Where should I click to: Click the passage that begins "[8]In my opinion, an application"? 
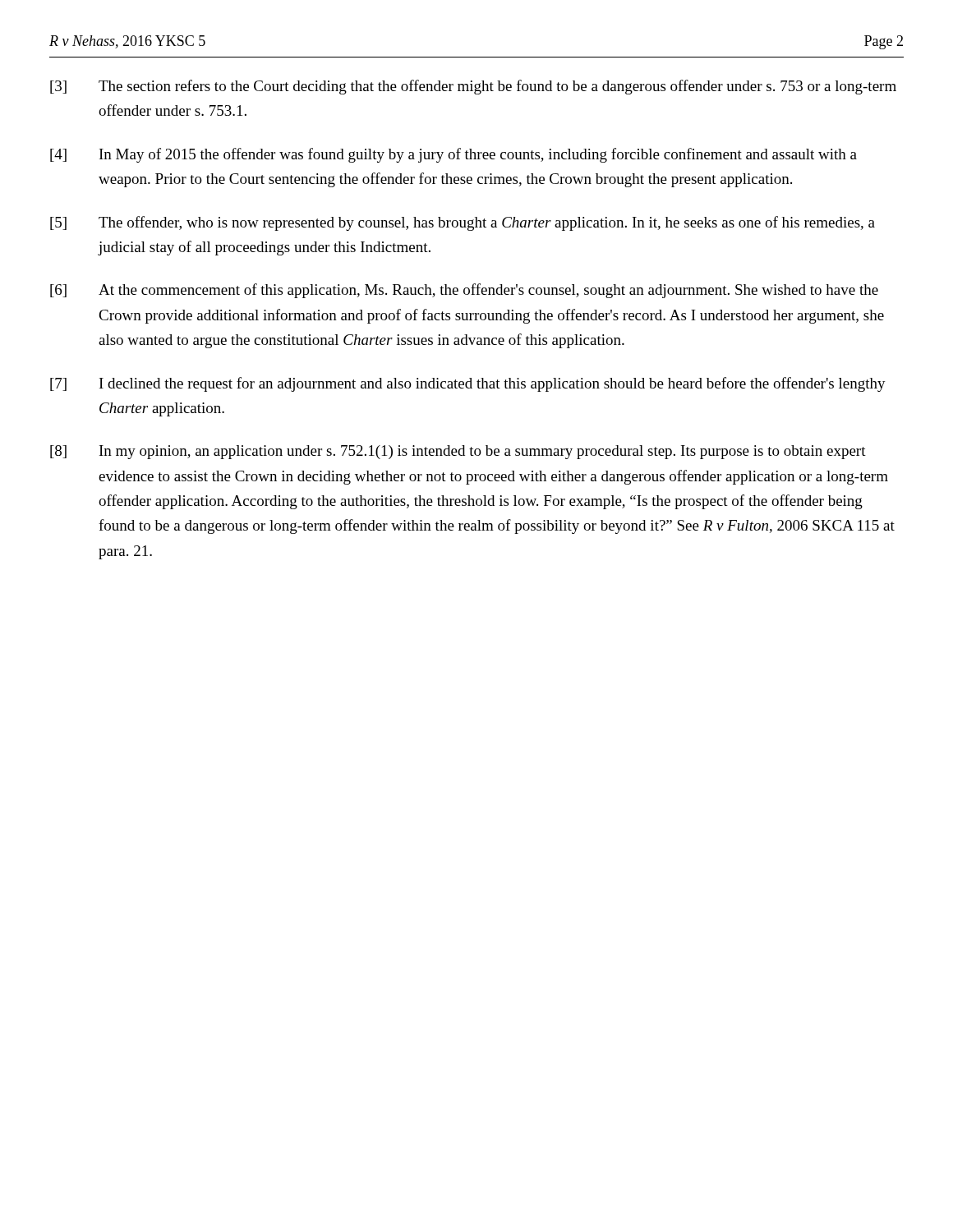click(x=475, y=501)
